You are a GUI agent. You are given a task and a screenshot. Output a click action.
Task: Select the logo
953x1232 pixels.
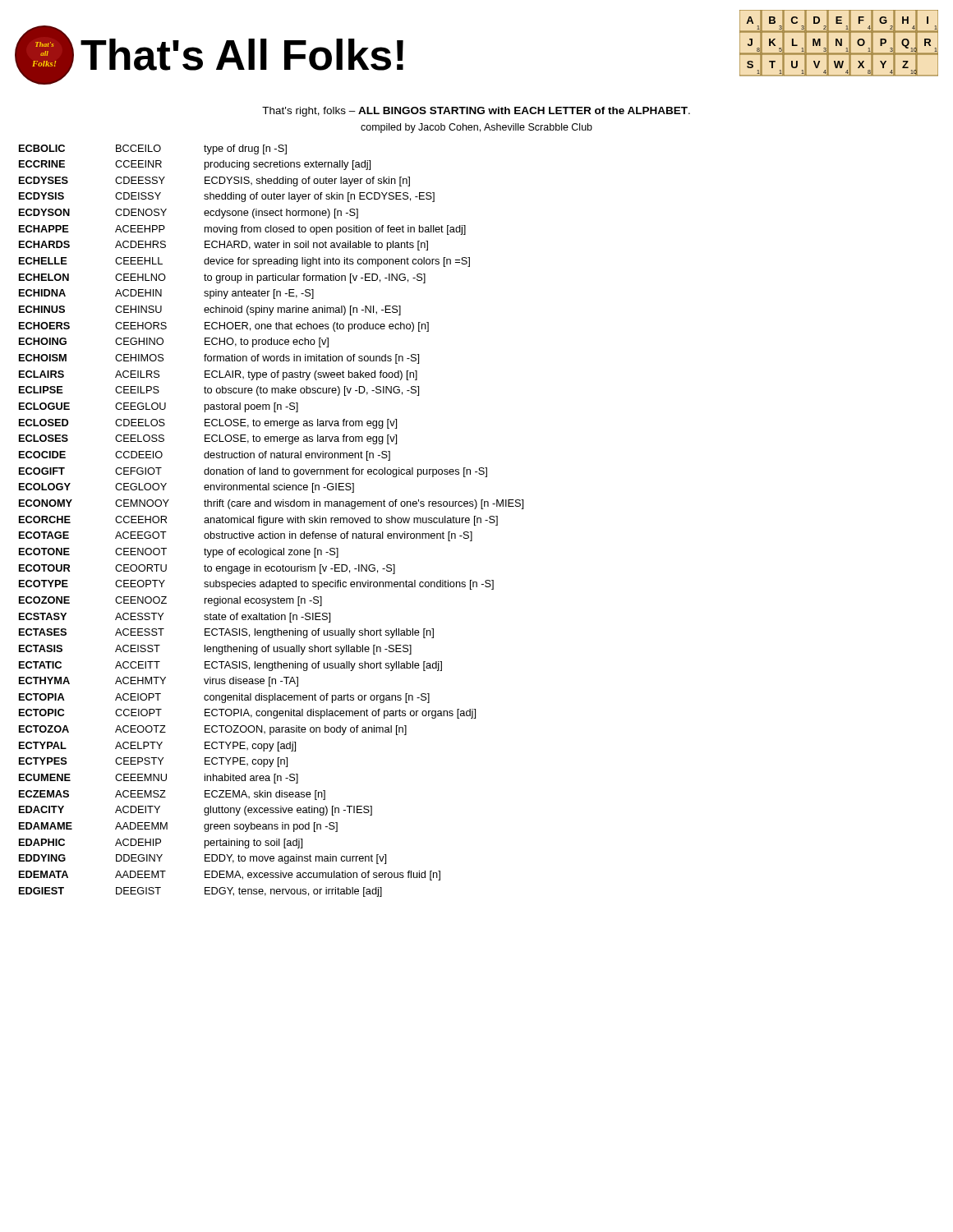pos(44,55)
